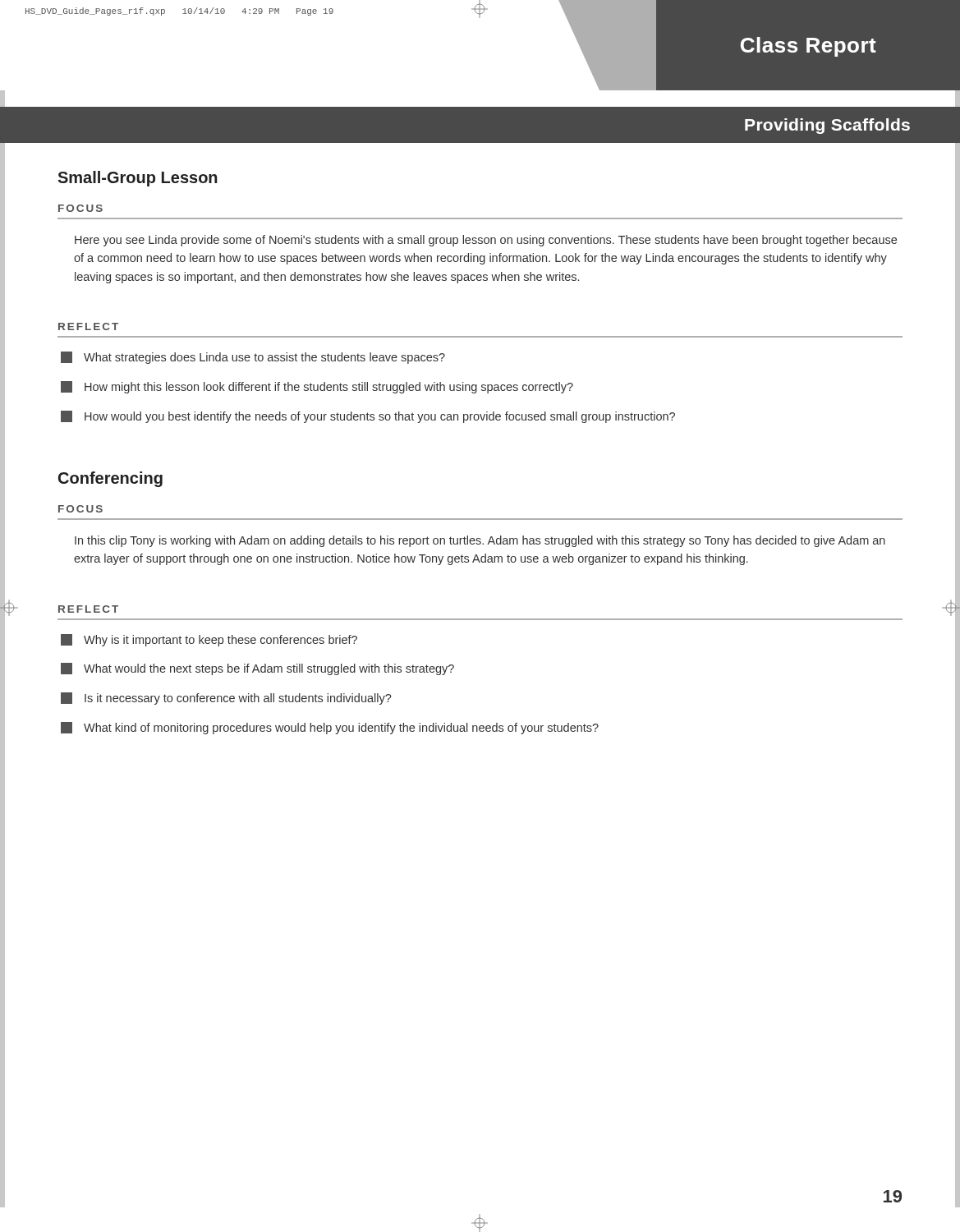Point to the block beginning "How would you best identify the needs of"
Image resolution: width=960 pixels, height=1232 pixels.
coord(368,417)
